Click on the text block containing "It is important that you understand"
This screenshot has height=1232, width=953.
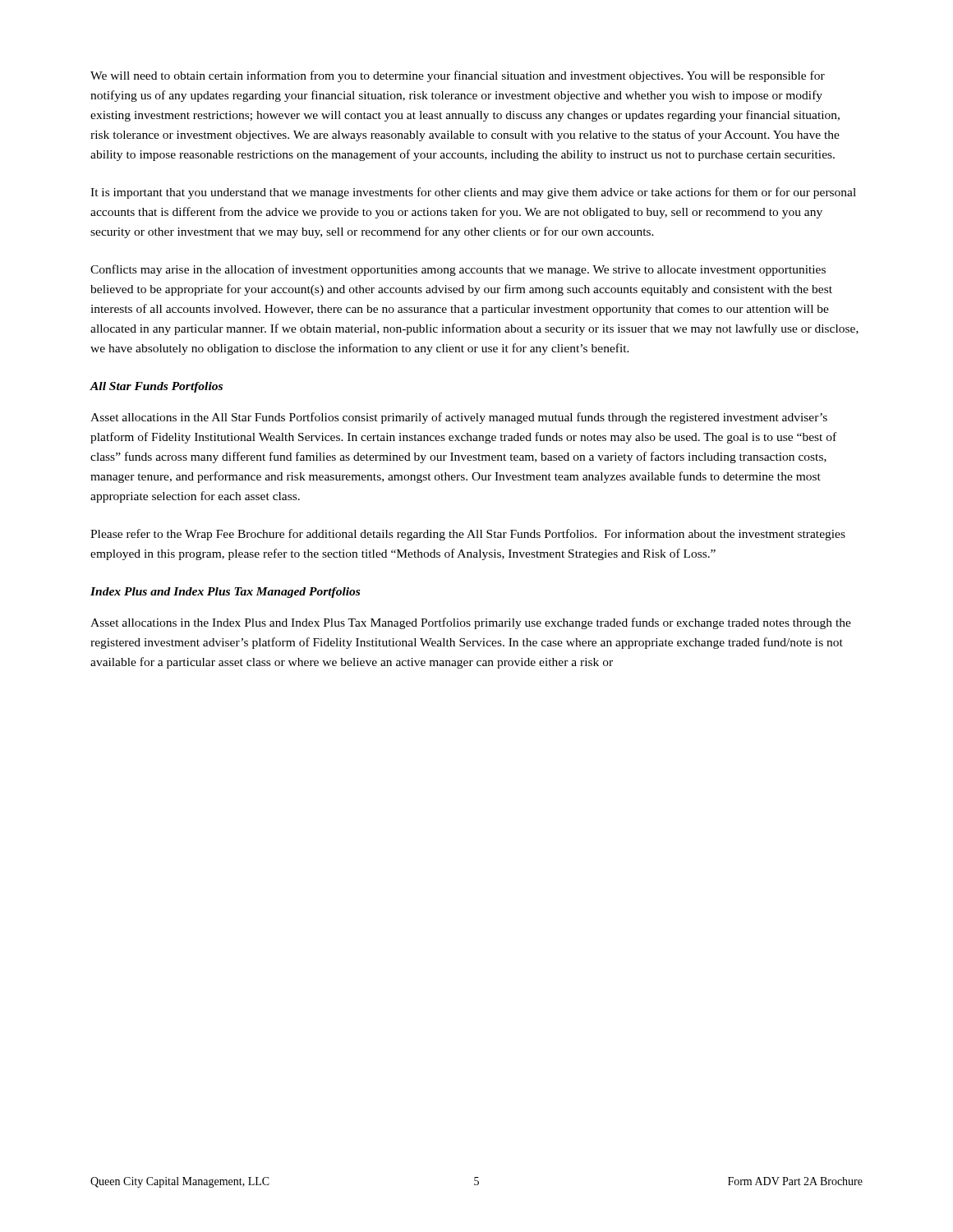(473, 212)
